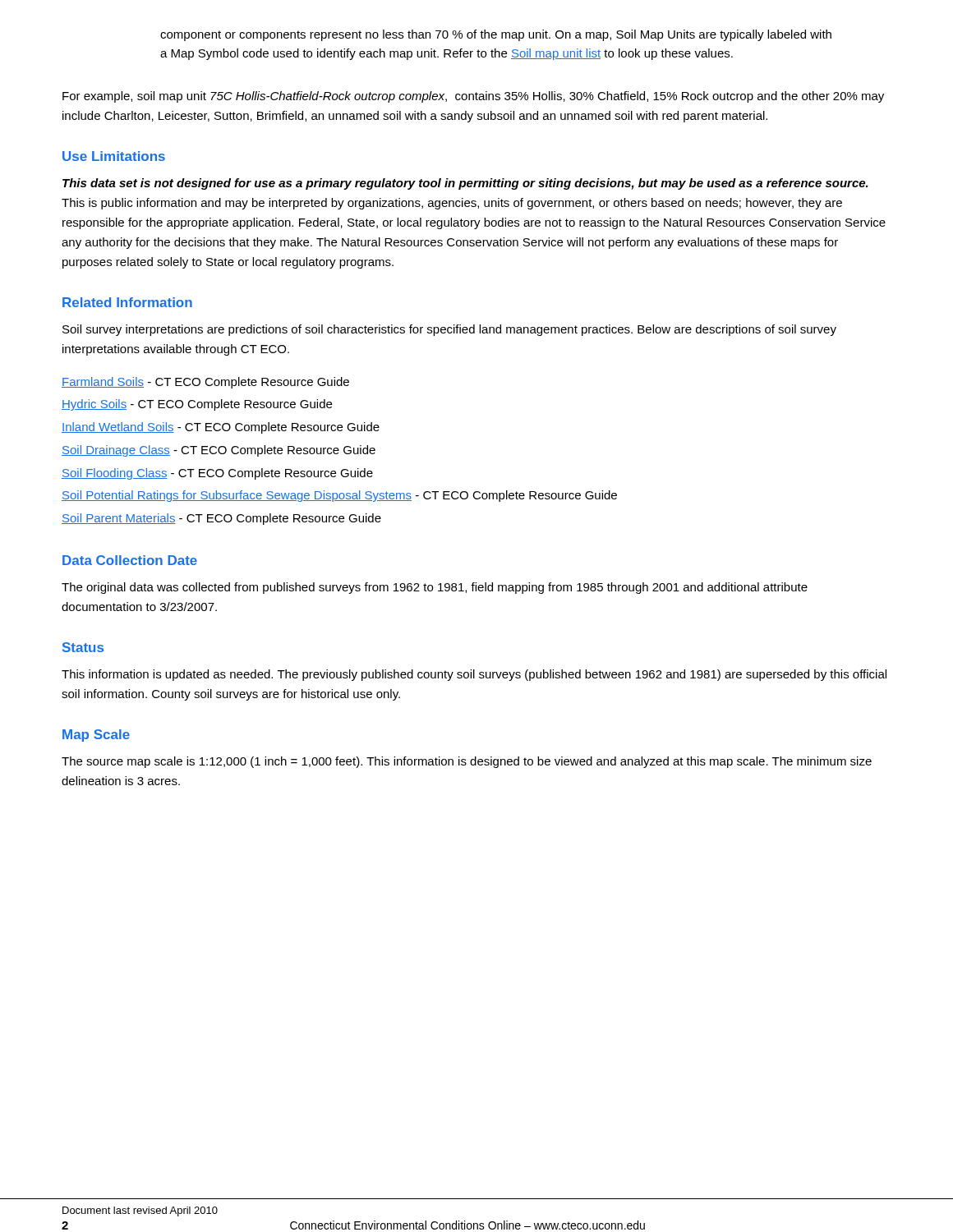Find the text starting "Soil Drainage Class - CT ECO Complete"
This screenshot has height=1232, width=953.
[219, 449]
